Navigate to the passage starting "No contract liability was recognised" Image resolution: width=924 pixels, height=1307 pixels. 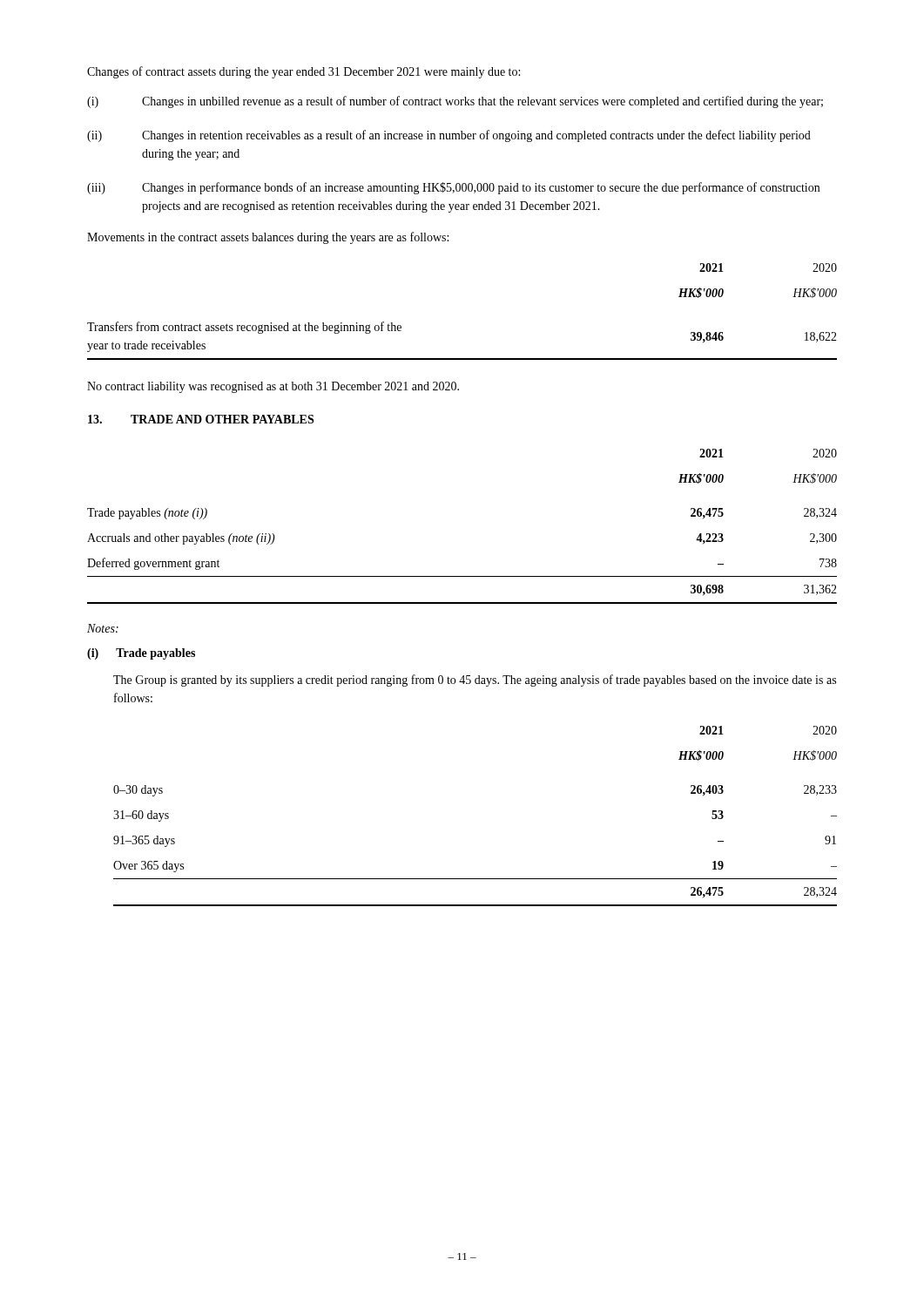[x=462, y=386]
